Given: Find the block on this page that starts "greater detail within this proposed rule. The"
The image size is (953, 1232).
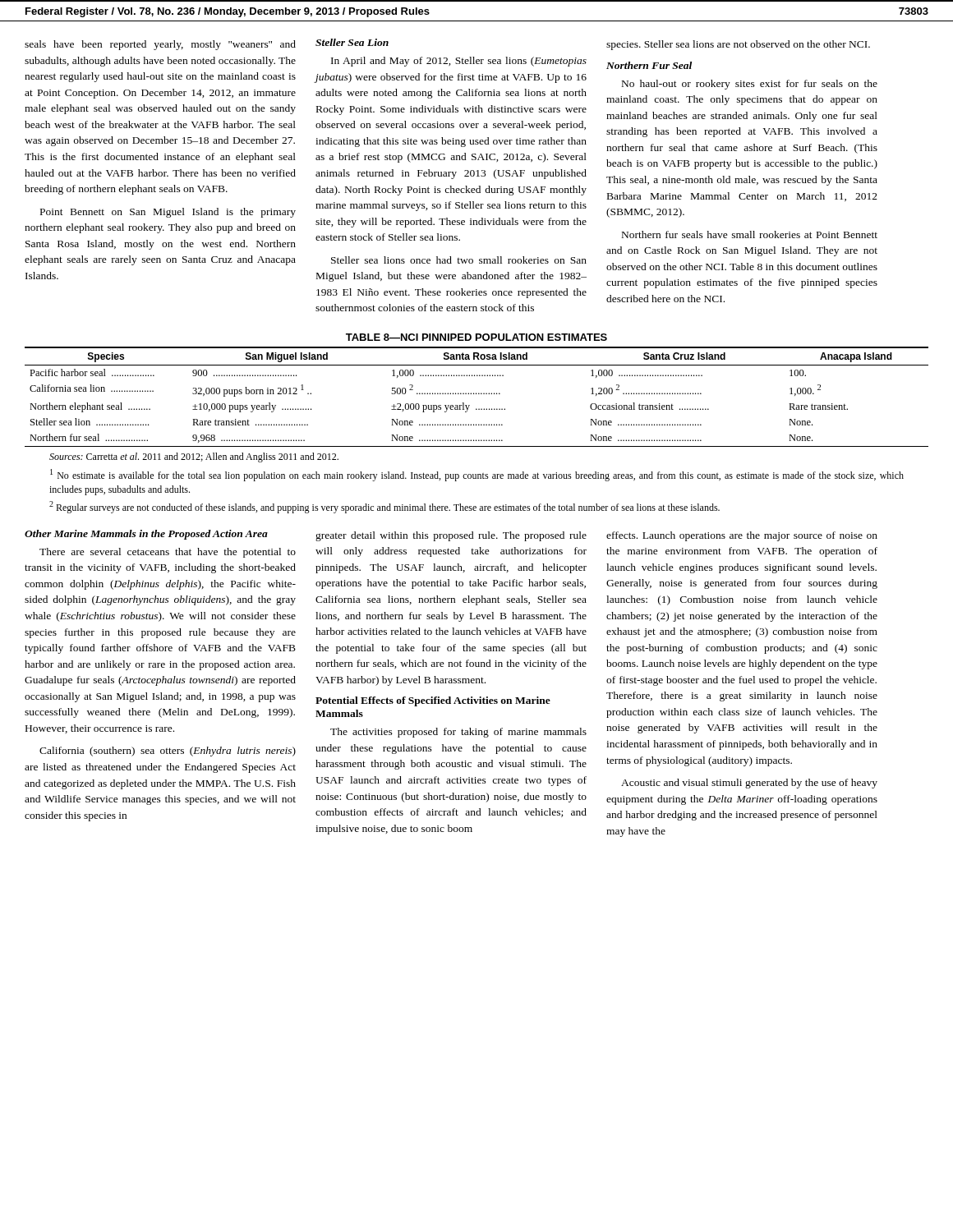Looking at the screenshot, I should pyautogui.click(x=451, y=607).
